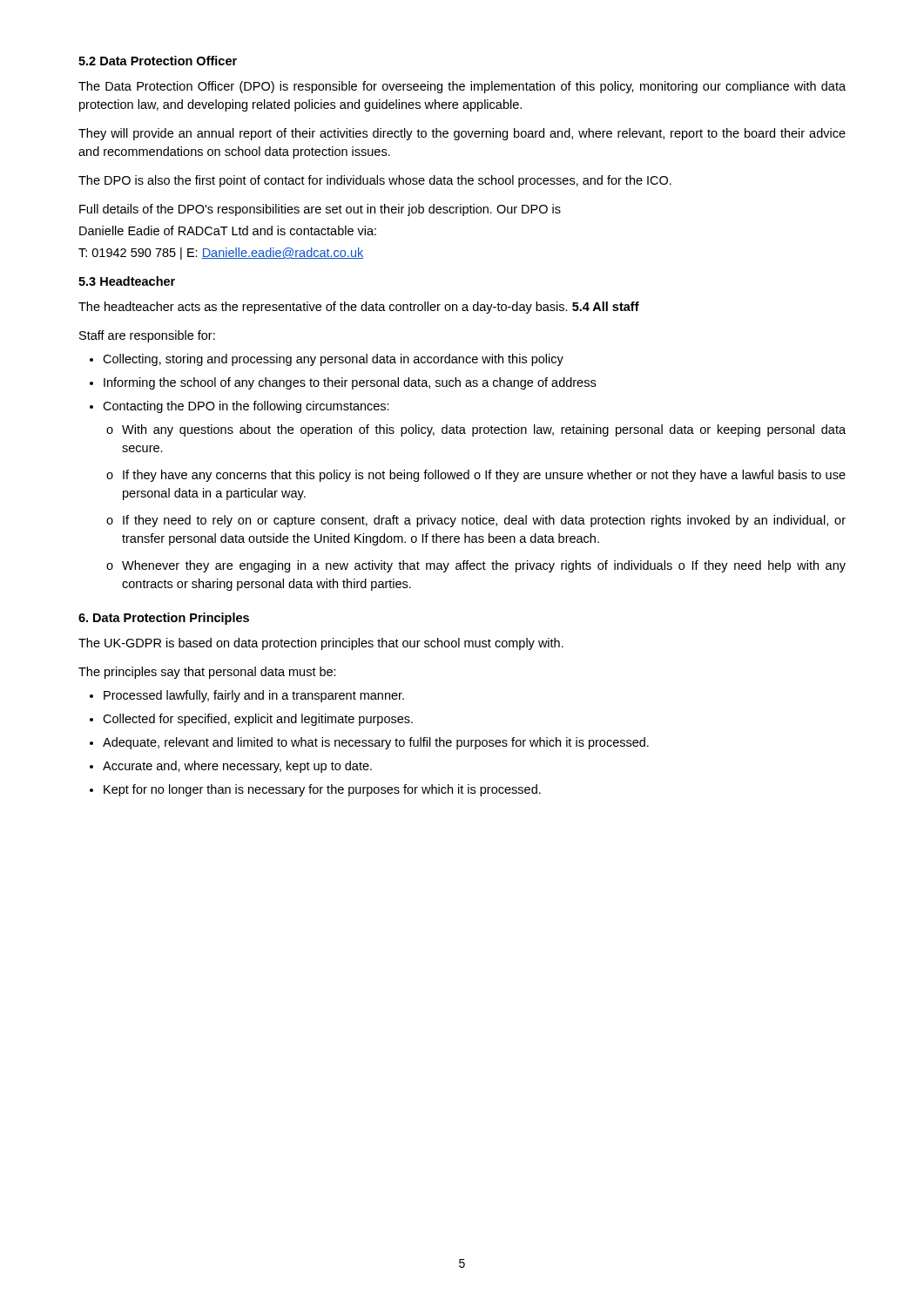Image resolution: width=924 pixels, height=1307 pixels.
Task: Click the passage that begins "They will provide an annual report of"
Action: pyautogui.click(x=462, y=143)
